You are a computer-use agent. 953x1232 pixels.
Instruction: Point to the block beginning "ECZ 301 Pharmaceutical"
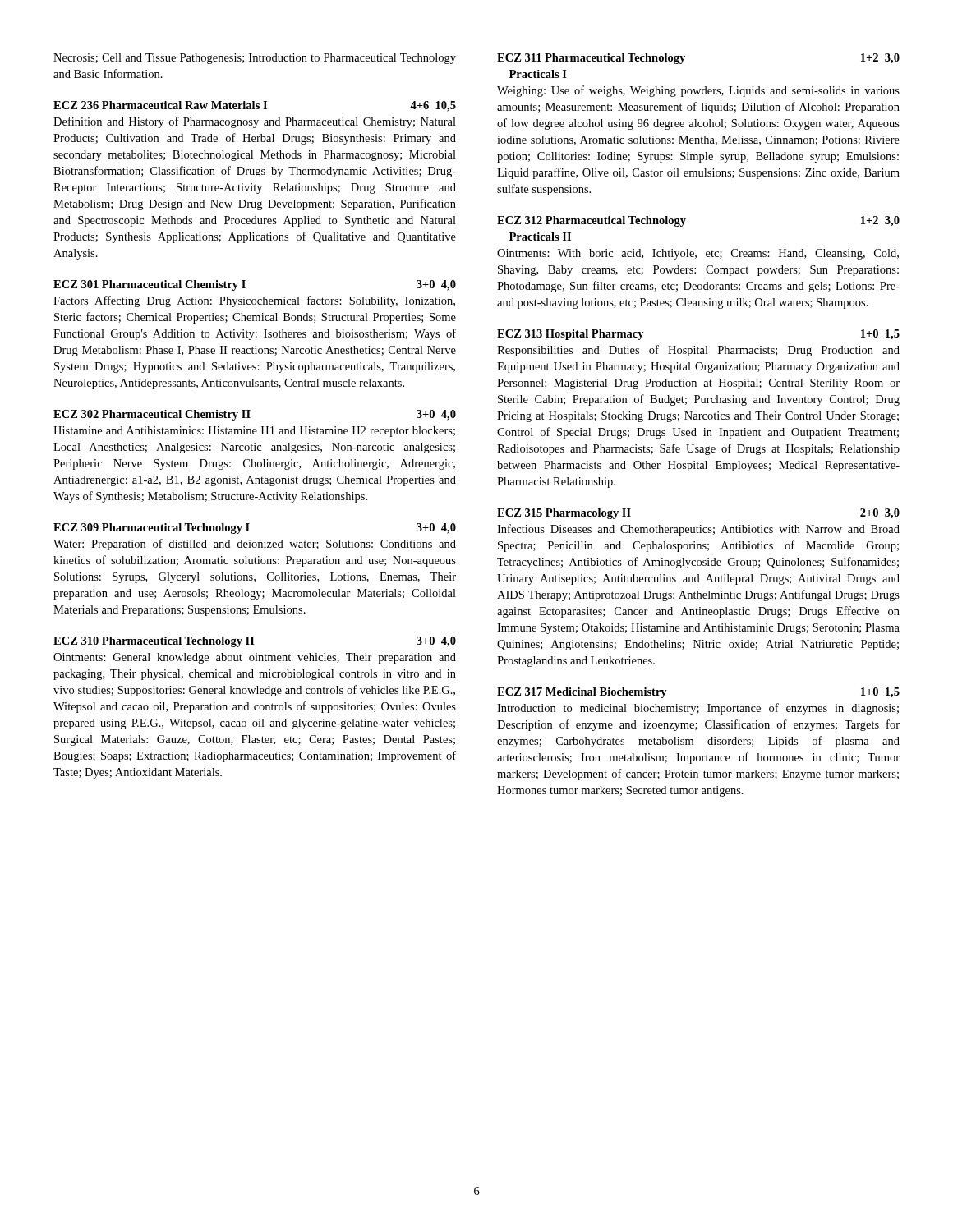255,333
